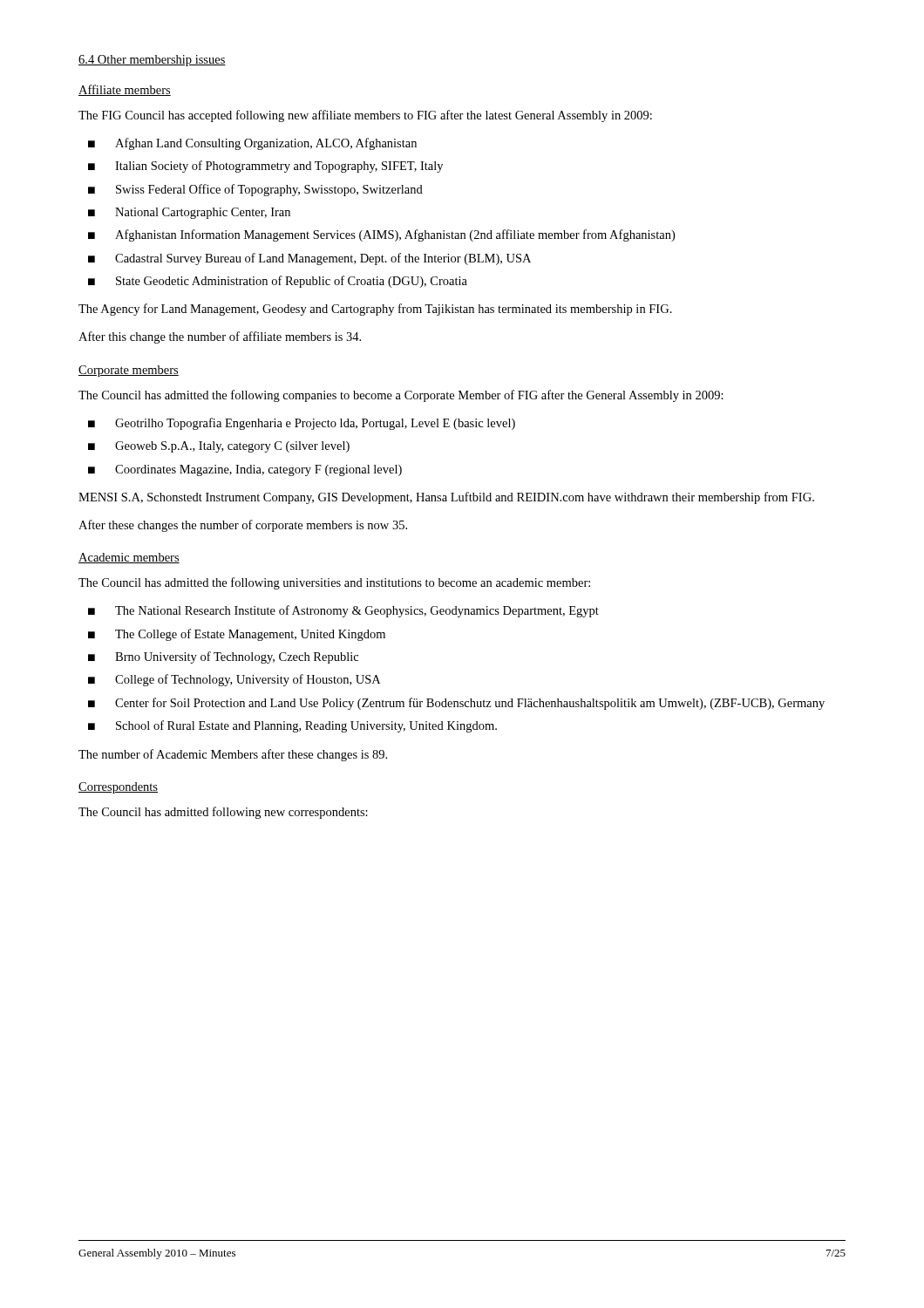Find the text block starting "■ Center for Soil Protection and Land Use"
Screen dimensions: 1308x924
pyautogui.click(x=462, y=704)
